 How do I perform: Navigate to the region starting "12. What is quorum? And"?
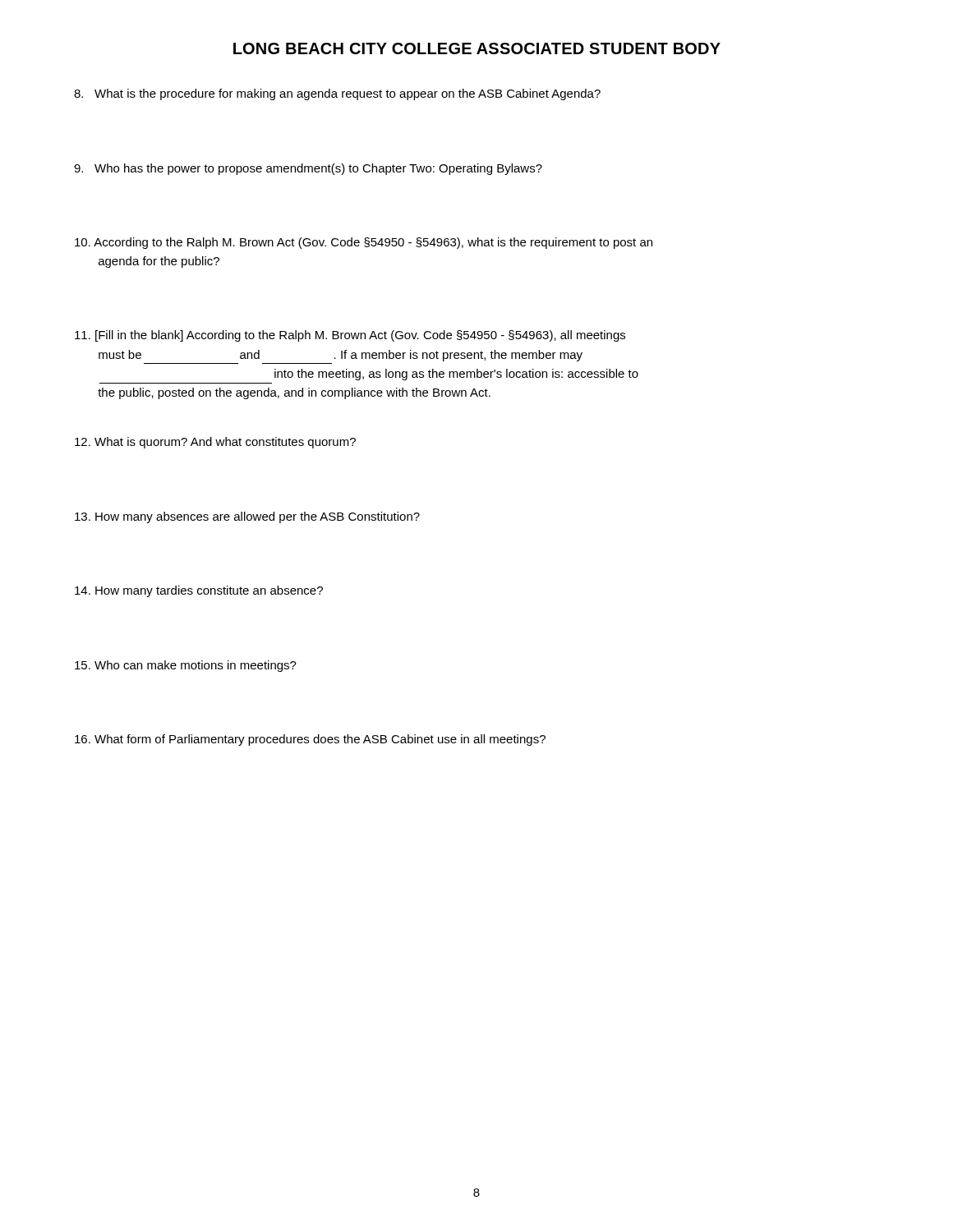click(x=215, y=443)
